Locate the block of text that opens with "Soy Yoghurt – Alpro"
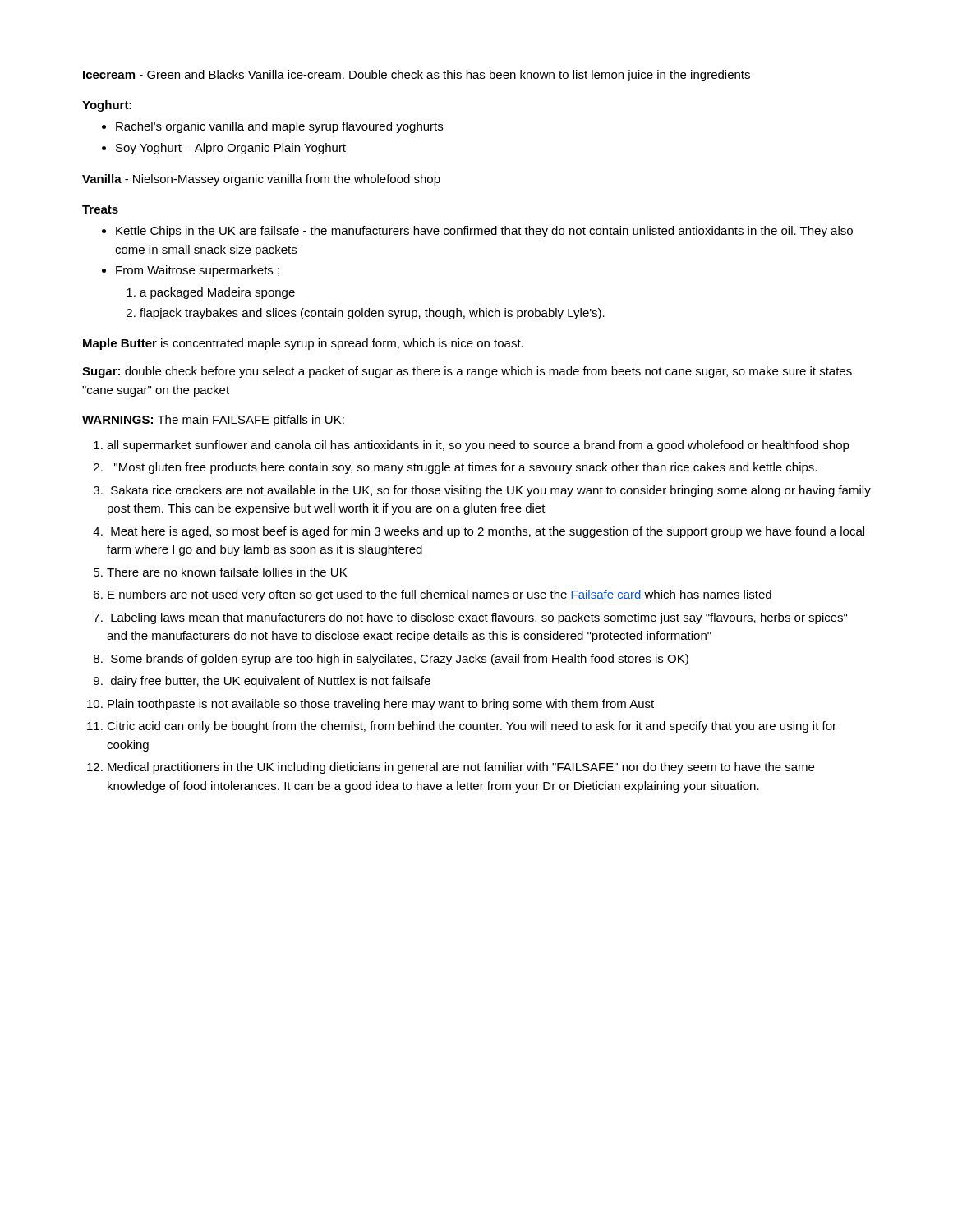Viewport: 953px width, 1232px height. coord(230,147)
